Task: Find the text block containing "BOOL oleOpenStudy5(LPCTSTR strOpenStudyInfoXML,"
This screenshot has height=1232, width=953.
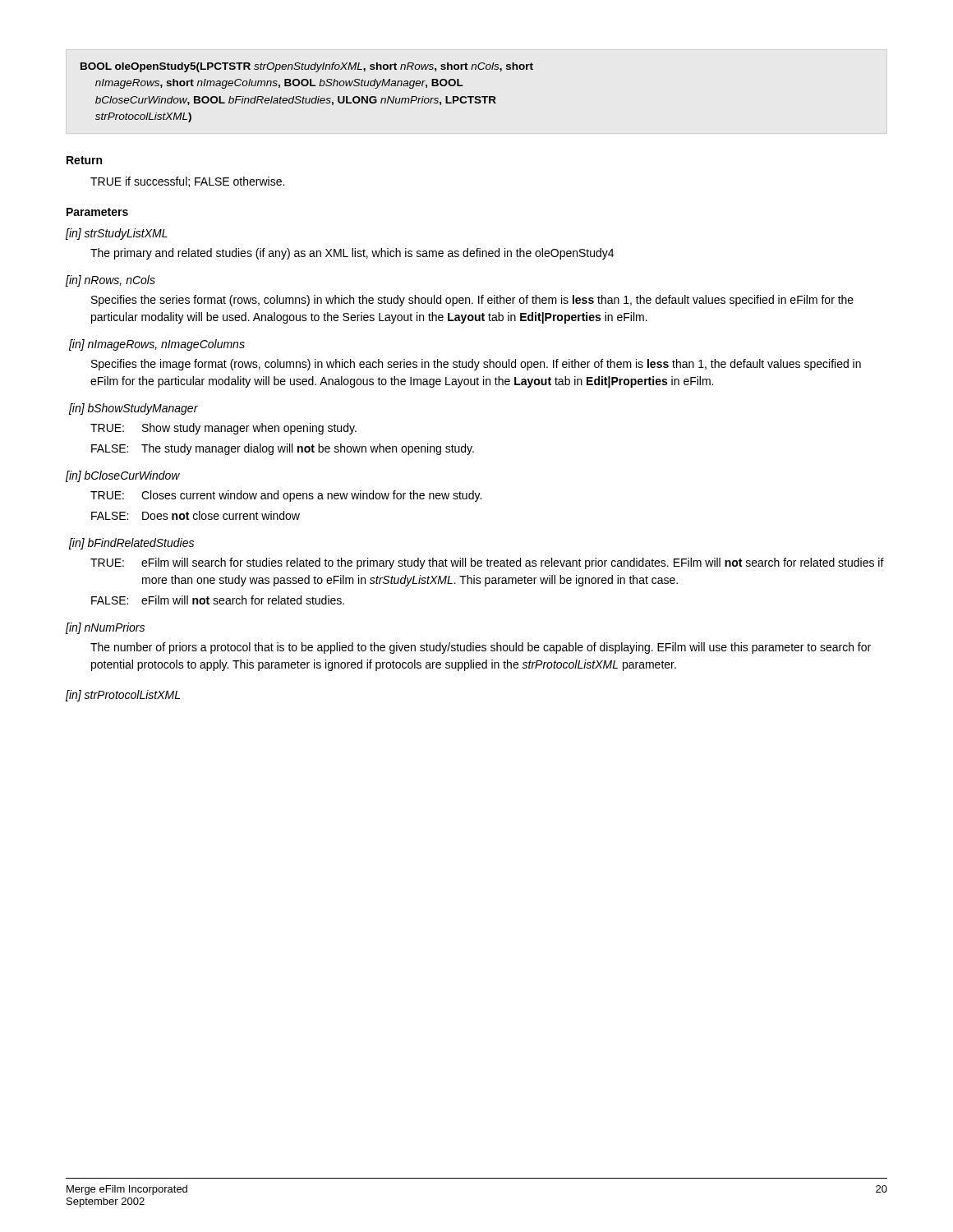Action: click(x=306, y=91)
